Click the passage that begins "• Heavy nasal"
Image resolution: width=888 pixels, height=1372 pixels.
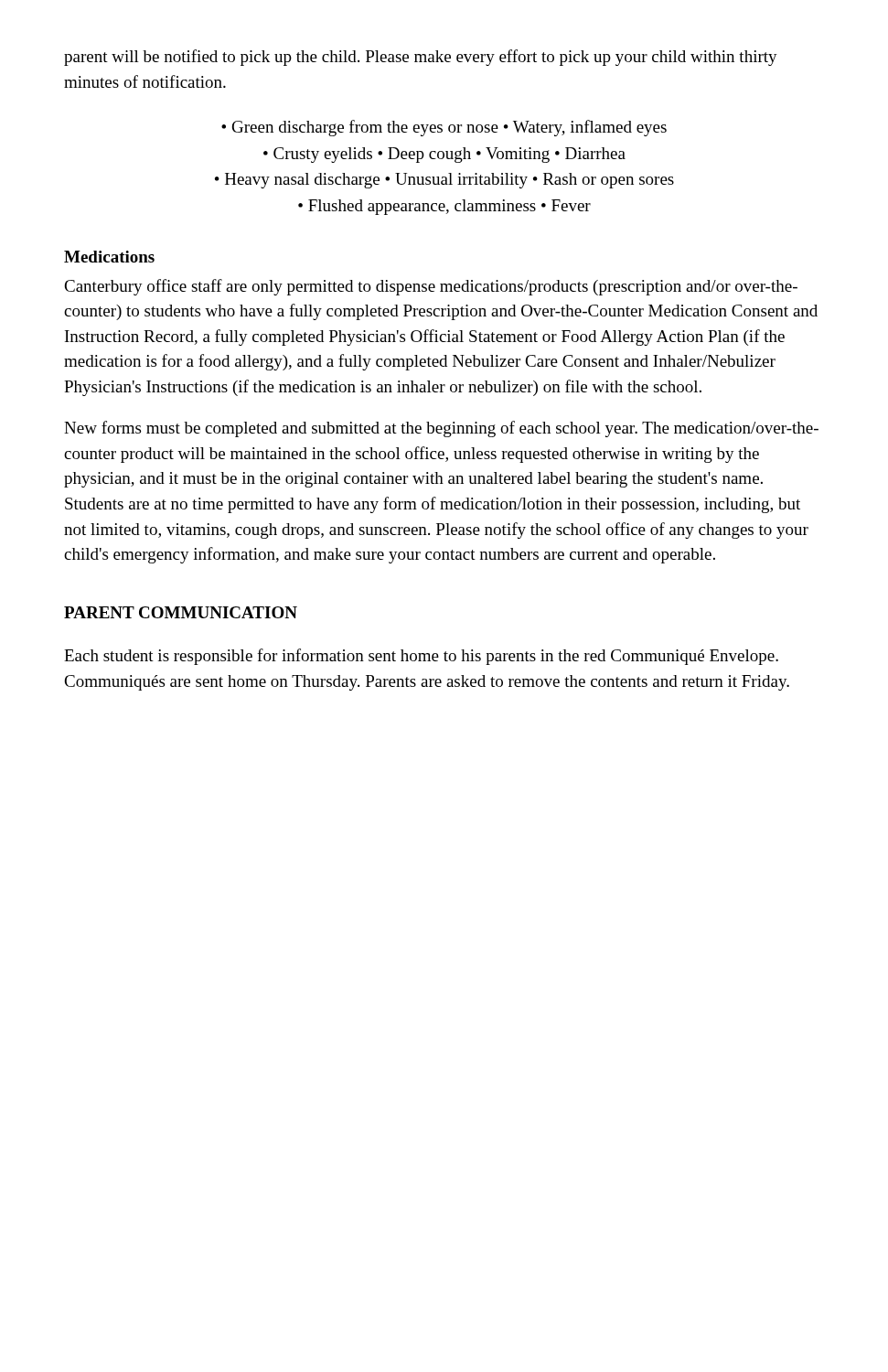444,180
